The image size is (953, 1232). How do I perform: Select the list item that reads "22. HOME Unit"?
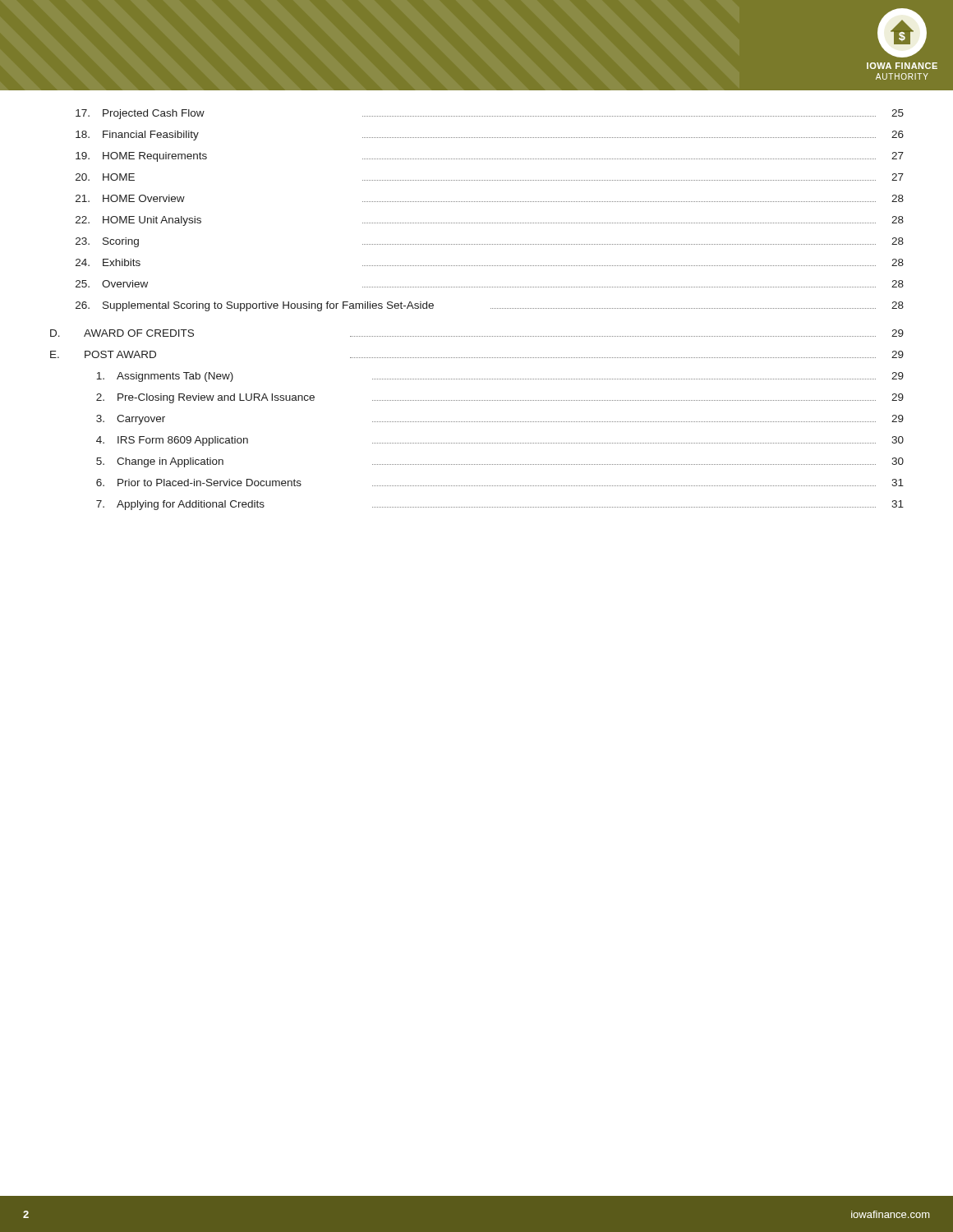pyautogui.click(x=476, y=220)
